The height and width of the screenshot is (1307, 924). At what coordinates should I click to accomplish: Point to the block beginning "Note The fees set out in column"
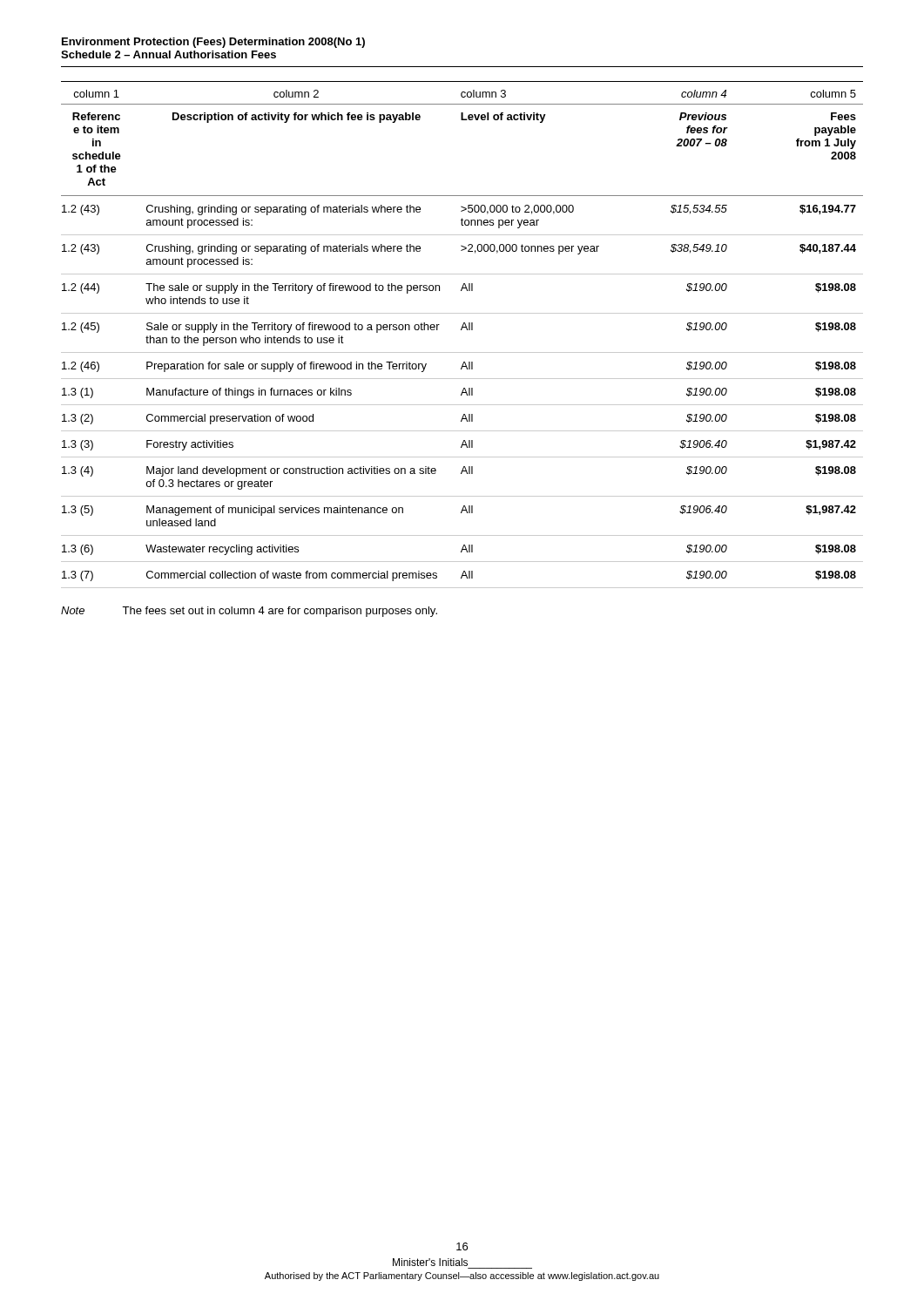(250, 610)
